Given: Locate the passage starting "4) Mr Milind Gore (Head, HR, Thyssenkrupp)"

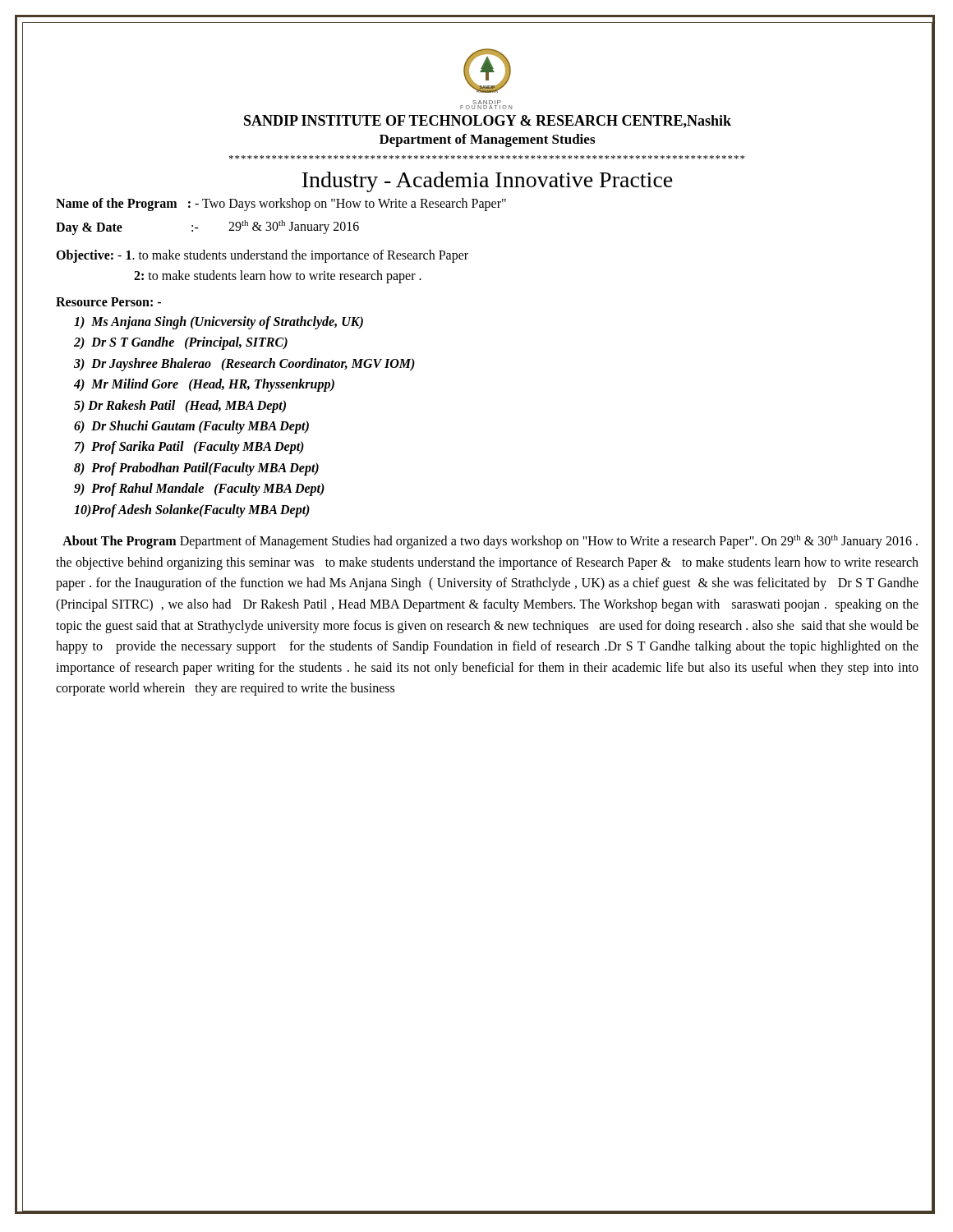Looking at the screenshot, I should 203,384.
